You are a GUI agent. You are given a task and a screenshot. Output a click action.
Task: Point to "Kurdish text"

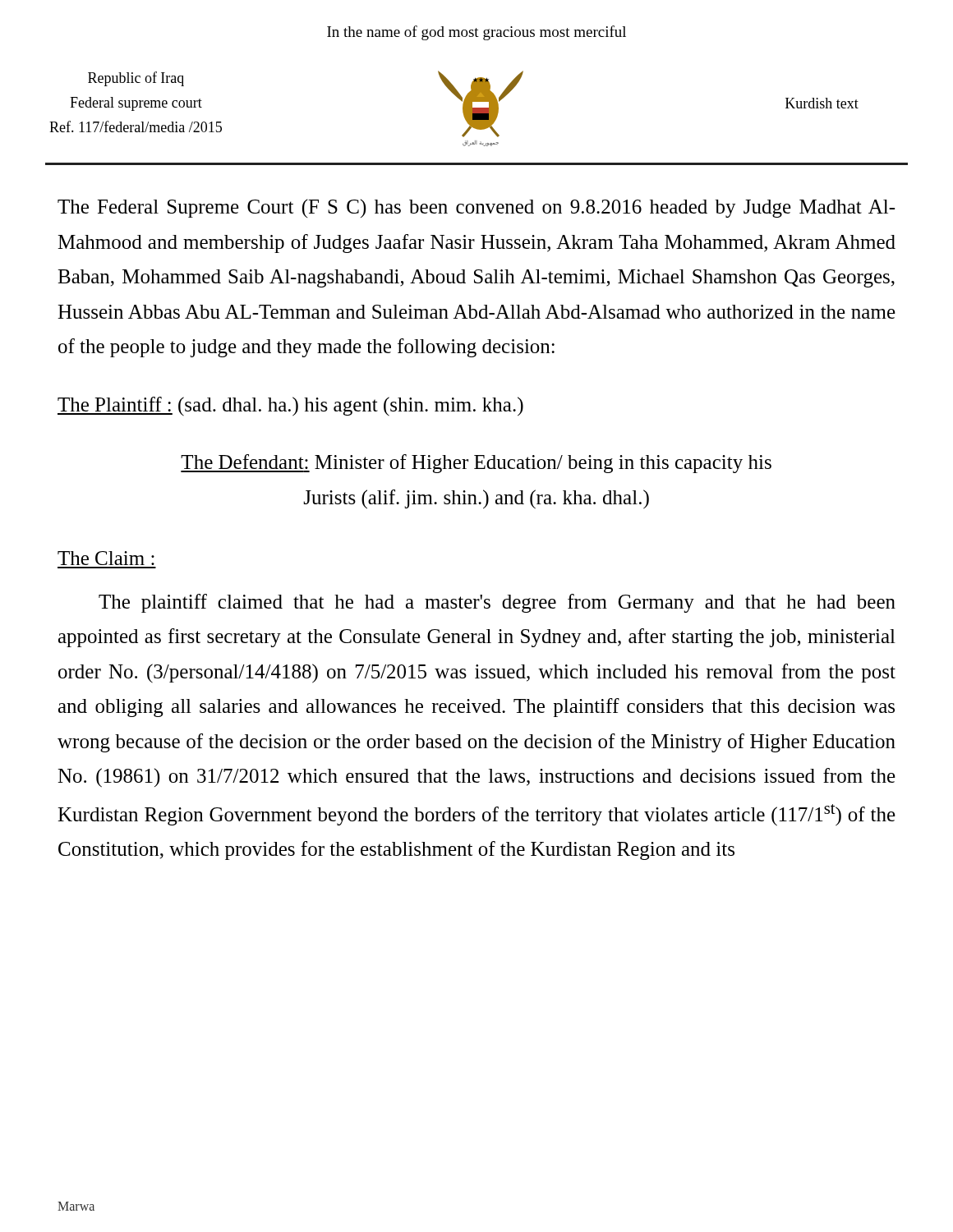tap(822, 103)
